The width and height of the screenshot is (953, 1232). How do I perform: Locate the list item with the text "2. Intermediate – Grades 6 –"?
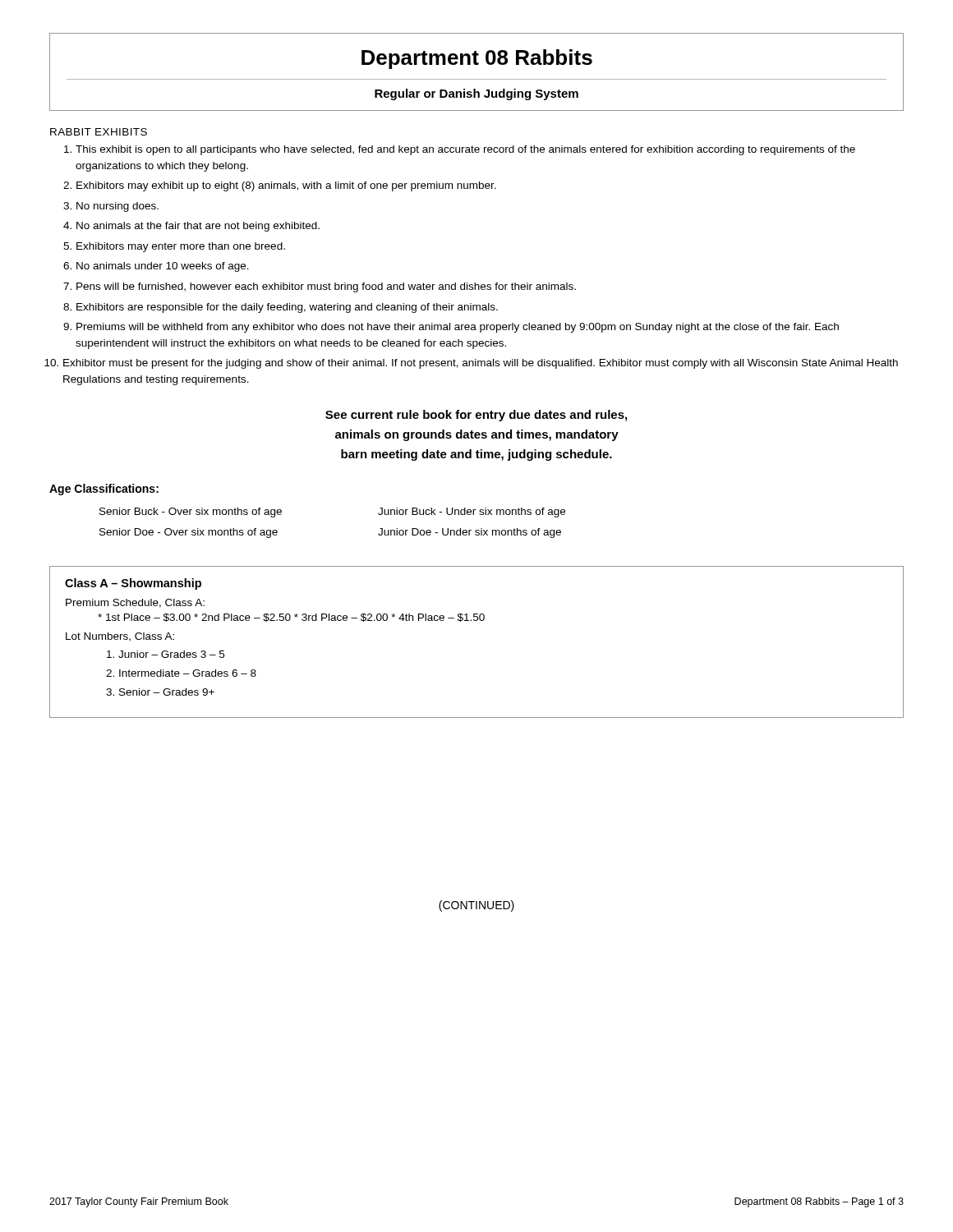(181, 673)
